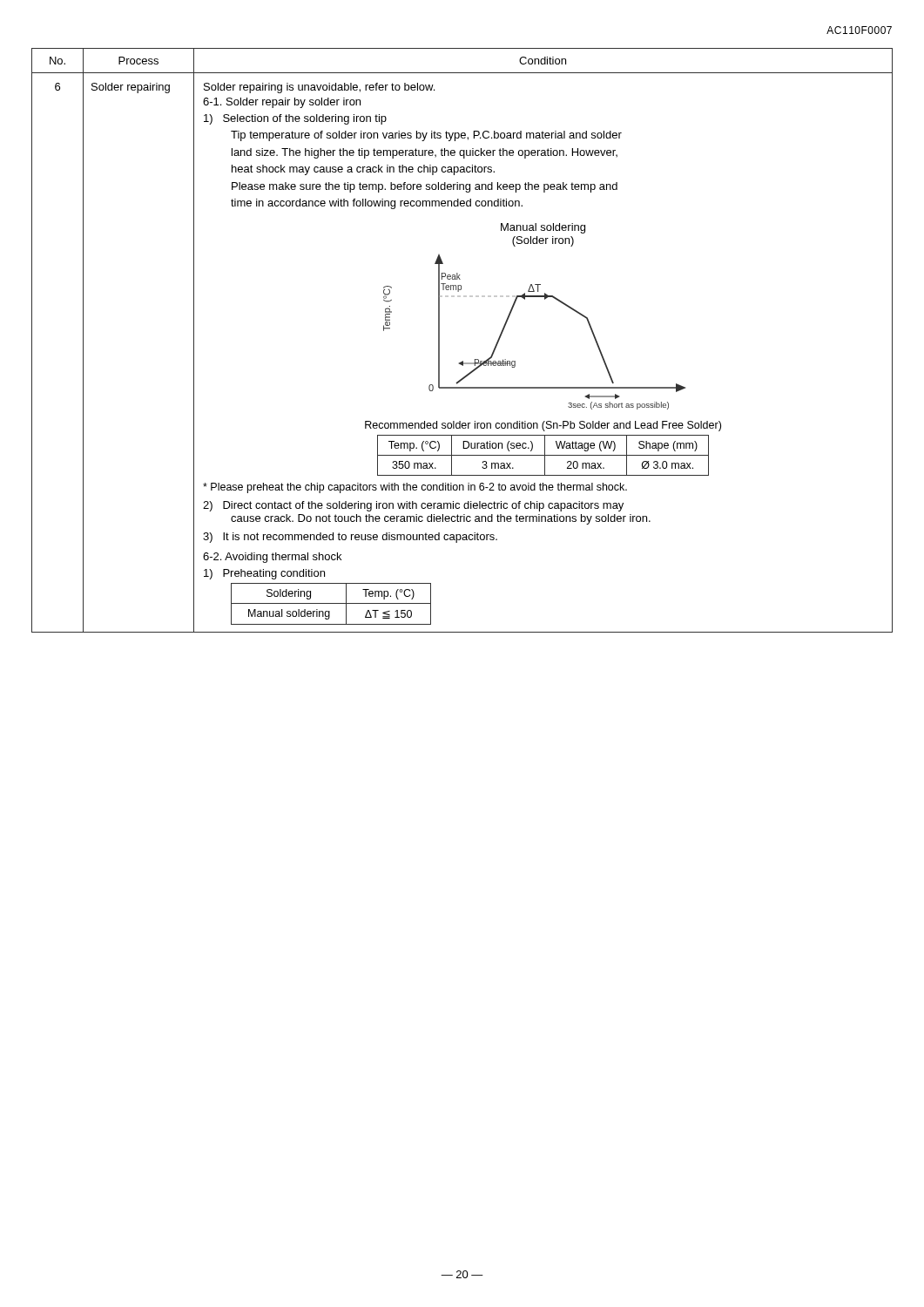Locate the table with the text "ΔT ≦ 150"
Image resolution: width=924 pixels, height=1307 pixels.
543,603
